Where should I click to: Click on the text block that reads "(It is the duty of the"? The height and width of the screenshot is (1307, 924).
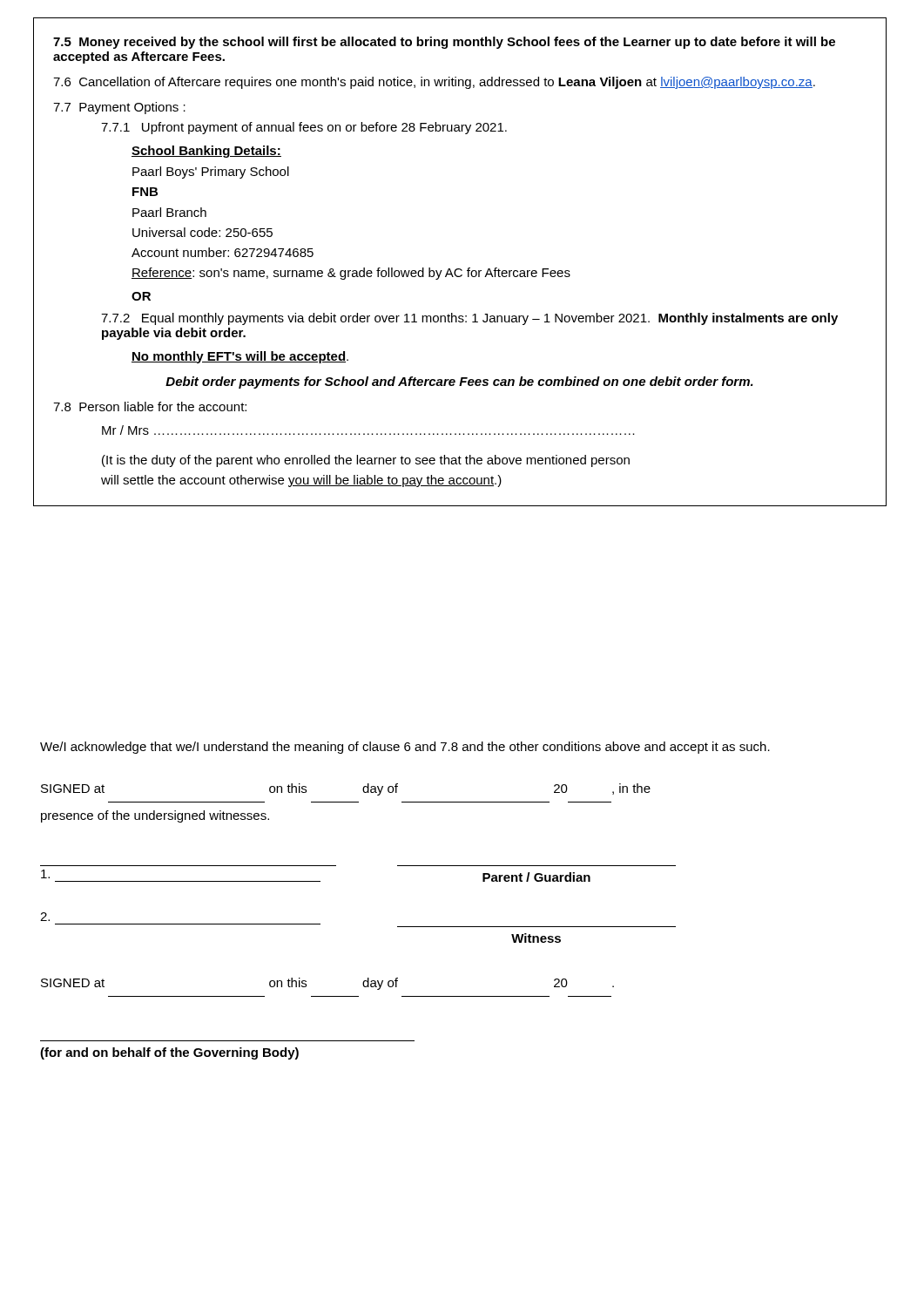pos(366,469)
